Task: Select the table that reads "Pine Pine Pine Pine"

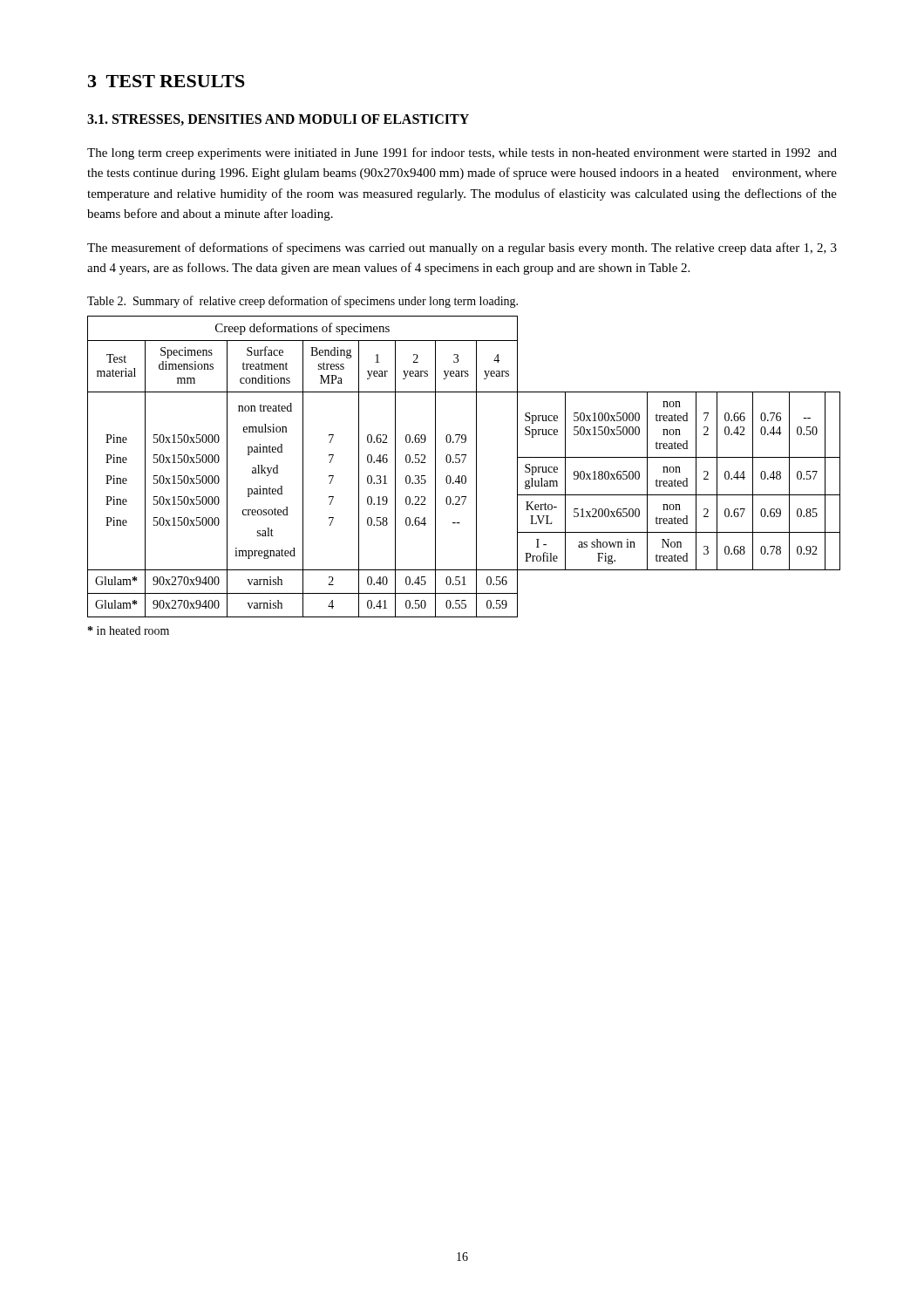Action: [x=462, y=466]
